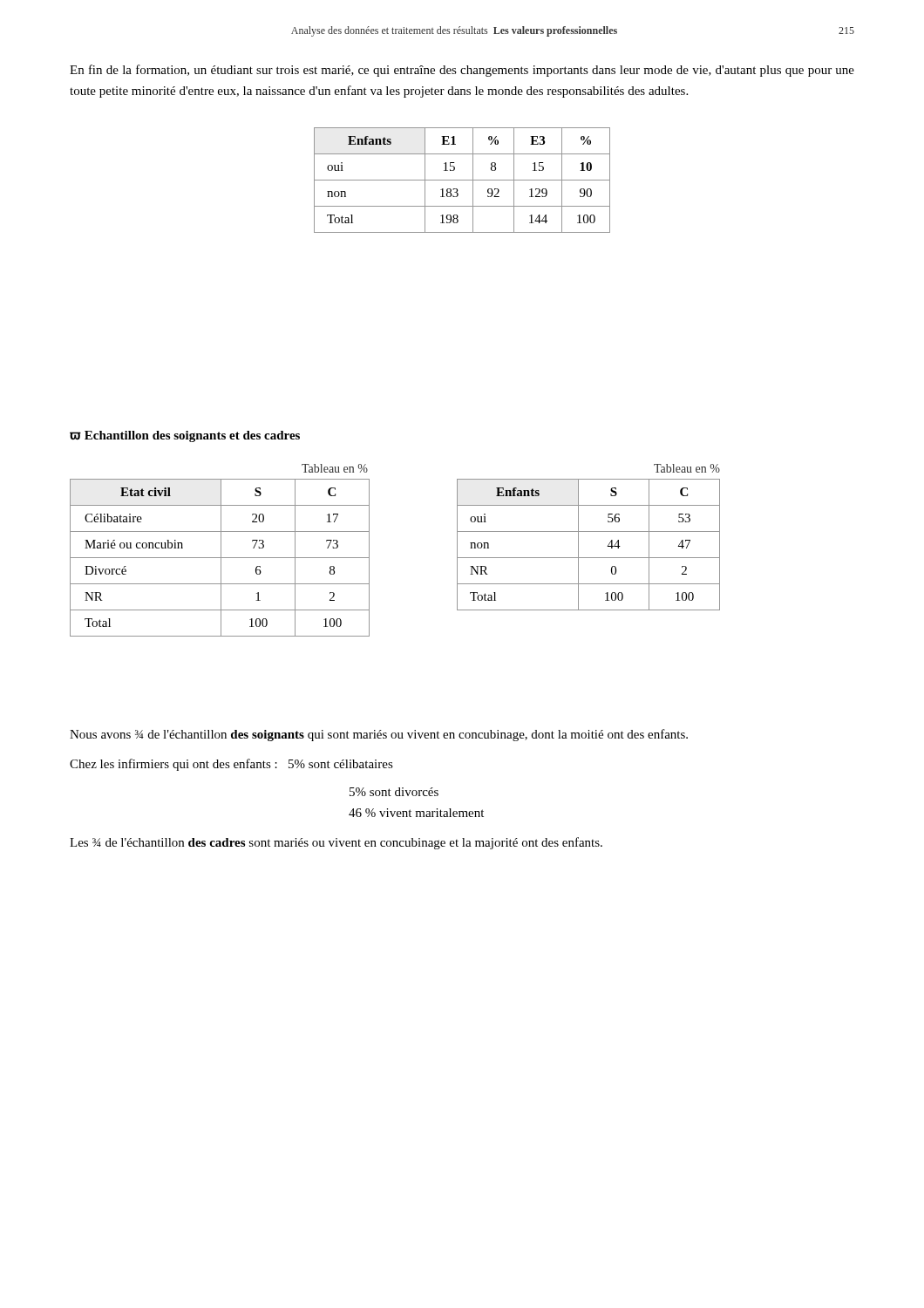
Task: Locate the text block with the text "En fin de la formation, un"
Action: tap(462, 146)
